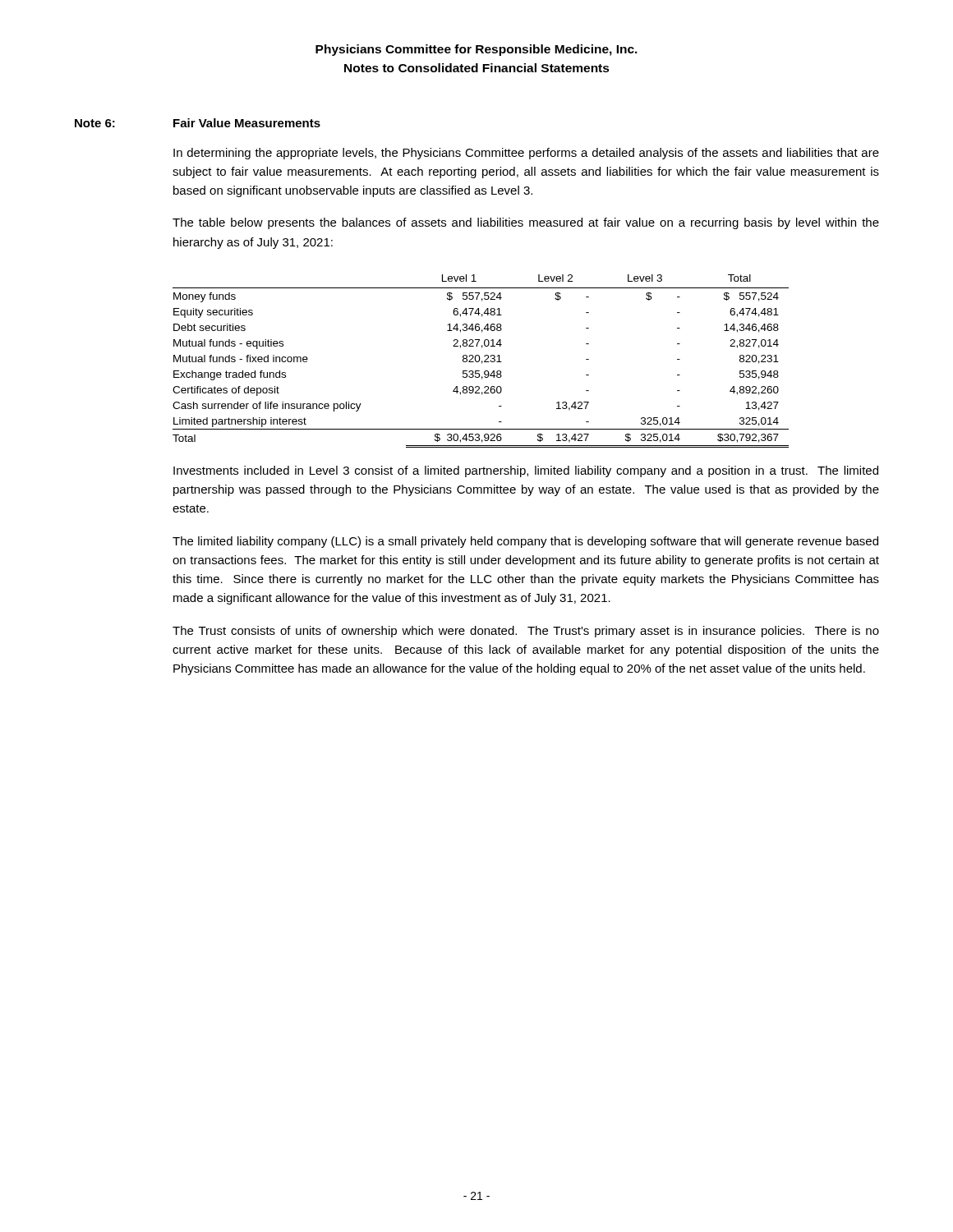
Task: Find the section header
Action: (x=197, y=122)
